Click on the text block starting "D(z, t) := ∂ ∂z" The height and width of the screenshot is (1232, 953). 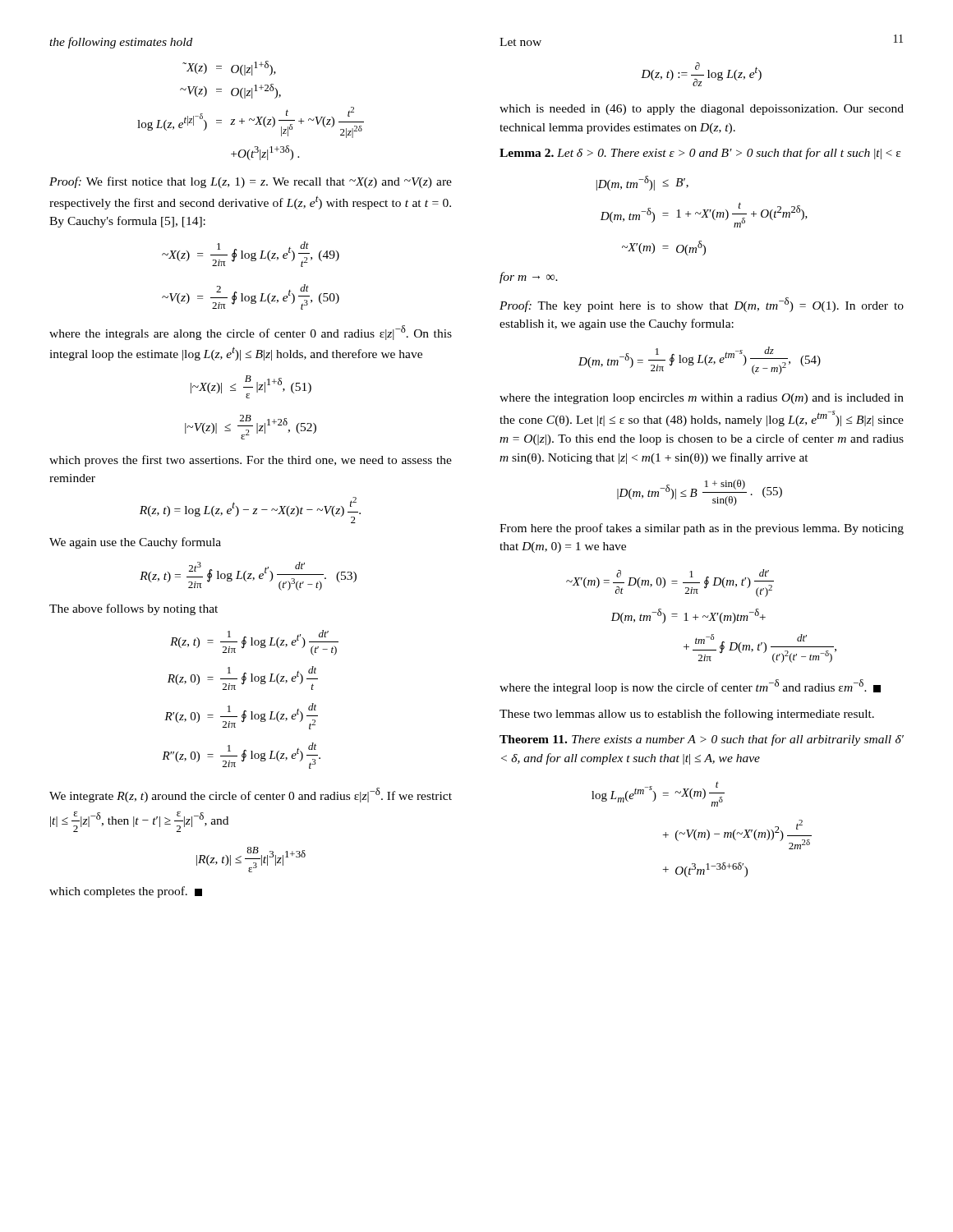coord(702,75)
